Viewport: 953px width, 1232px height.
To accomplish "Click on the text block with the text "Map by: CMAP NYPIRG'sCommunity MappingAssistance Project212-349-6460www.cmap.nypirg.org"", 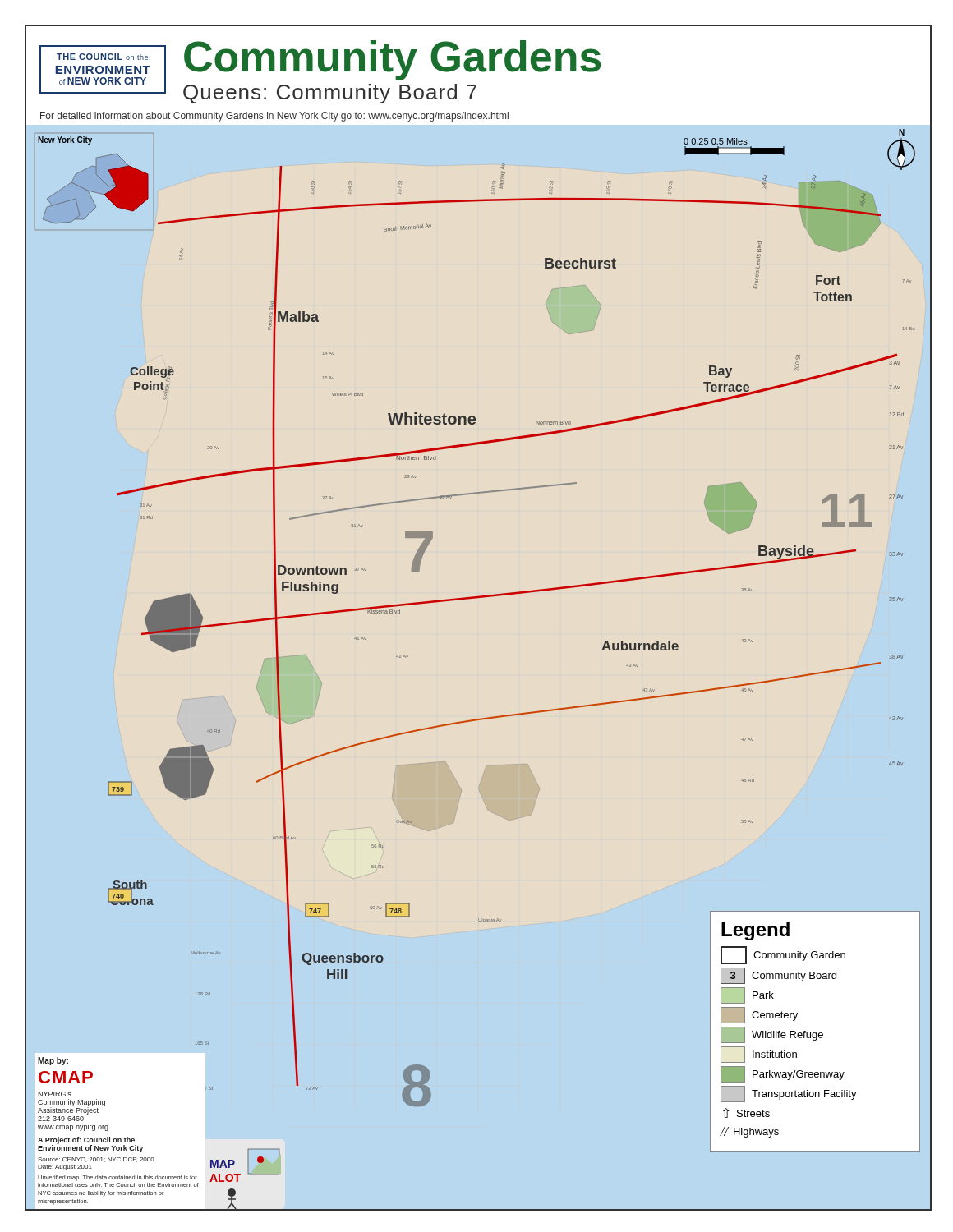I will [x=120, y=1131].
